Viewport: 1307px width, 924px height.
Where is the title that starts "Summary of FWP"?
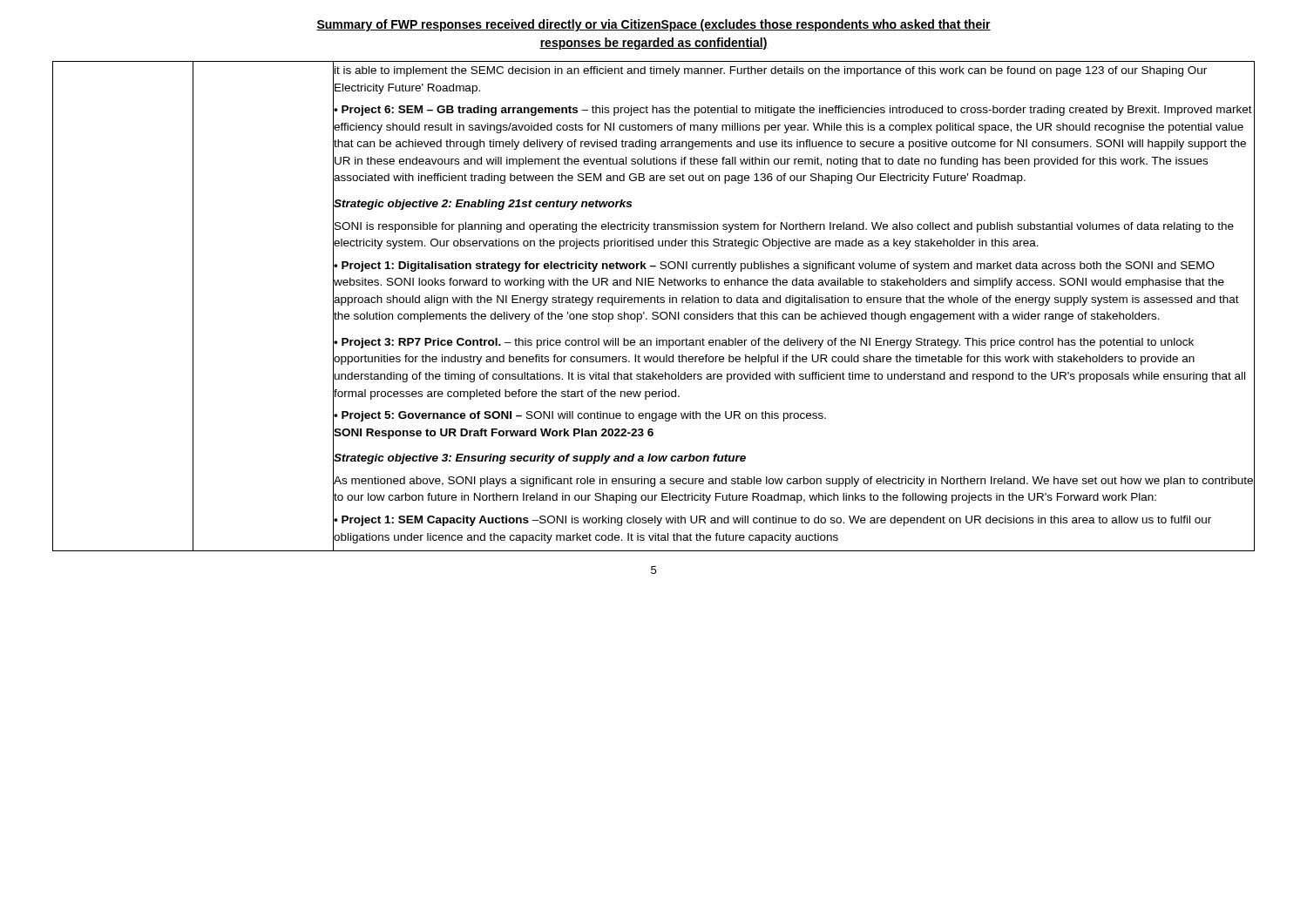[654, 34]
